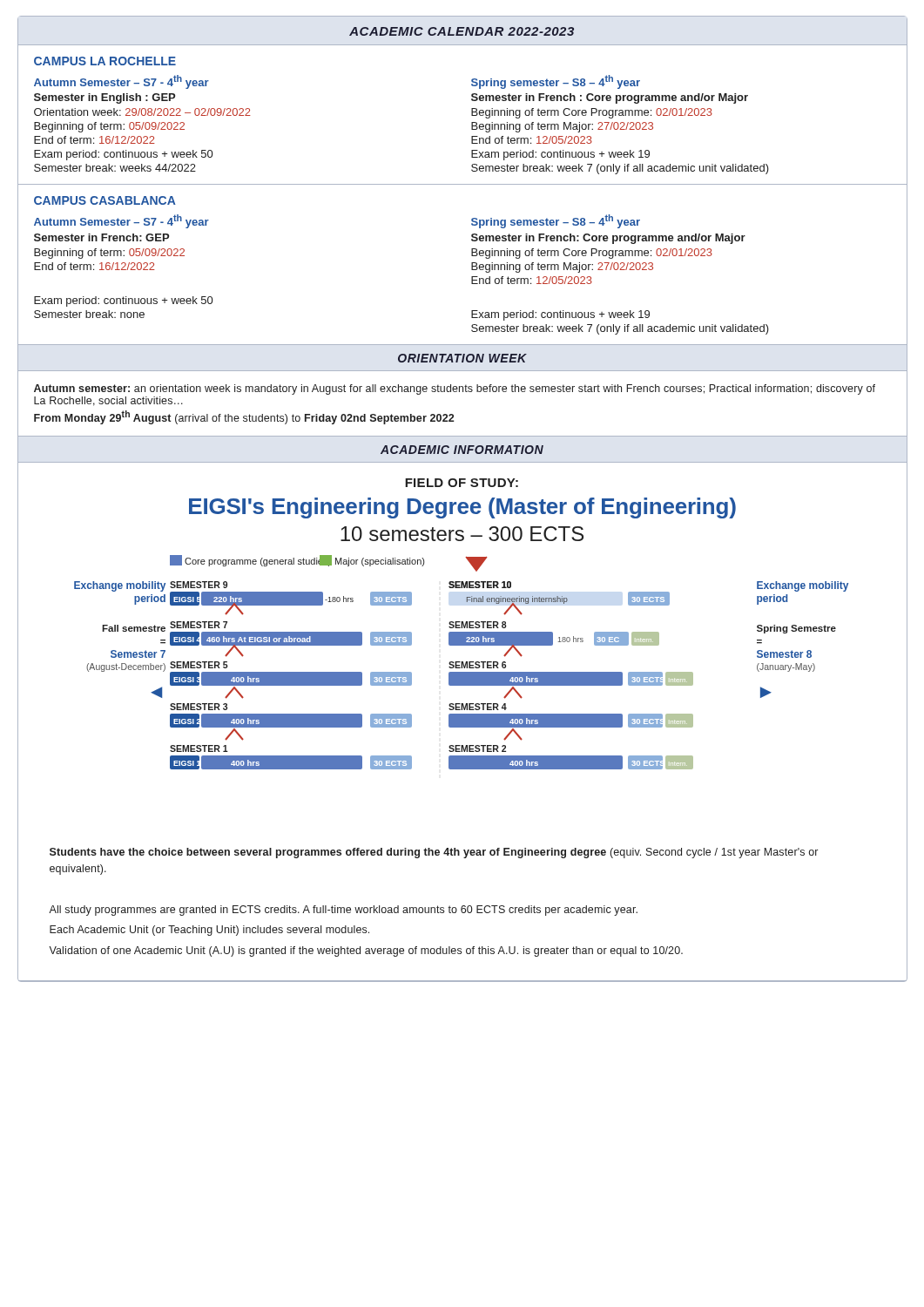
Task: Click on the passage starting "Validation of one Academic Unit (A.U)"
Action: point(366,950)
